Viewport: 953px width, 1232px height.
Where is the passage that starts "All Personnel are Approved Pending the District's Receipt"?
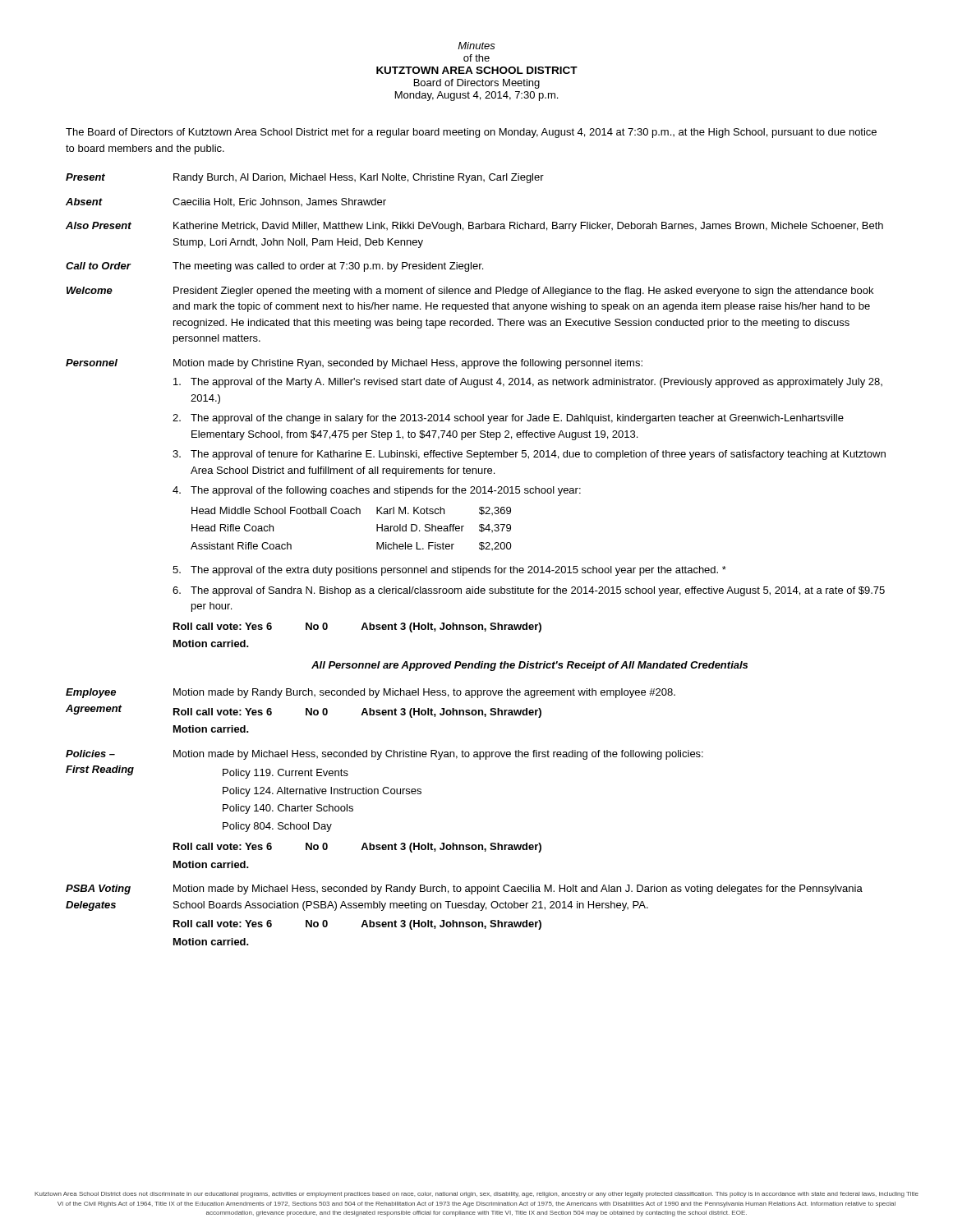[530, 664]
